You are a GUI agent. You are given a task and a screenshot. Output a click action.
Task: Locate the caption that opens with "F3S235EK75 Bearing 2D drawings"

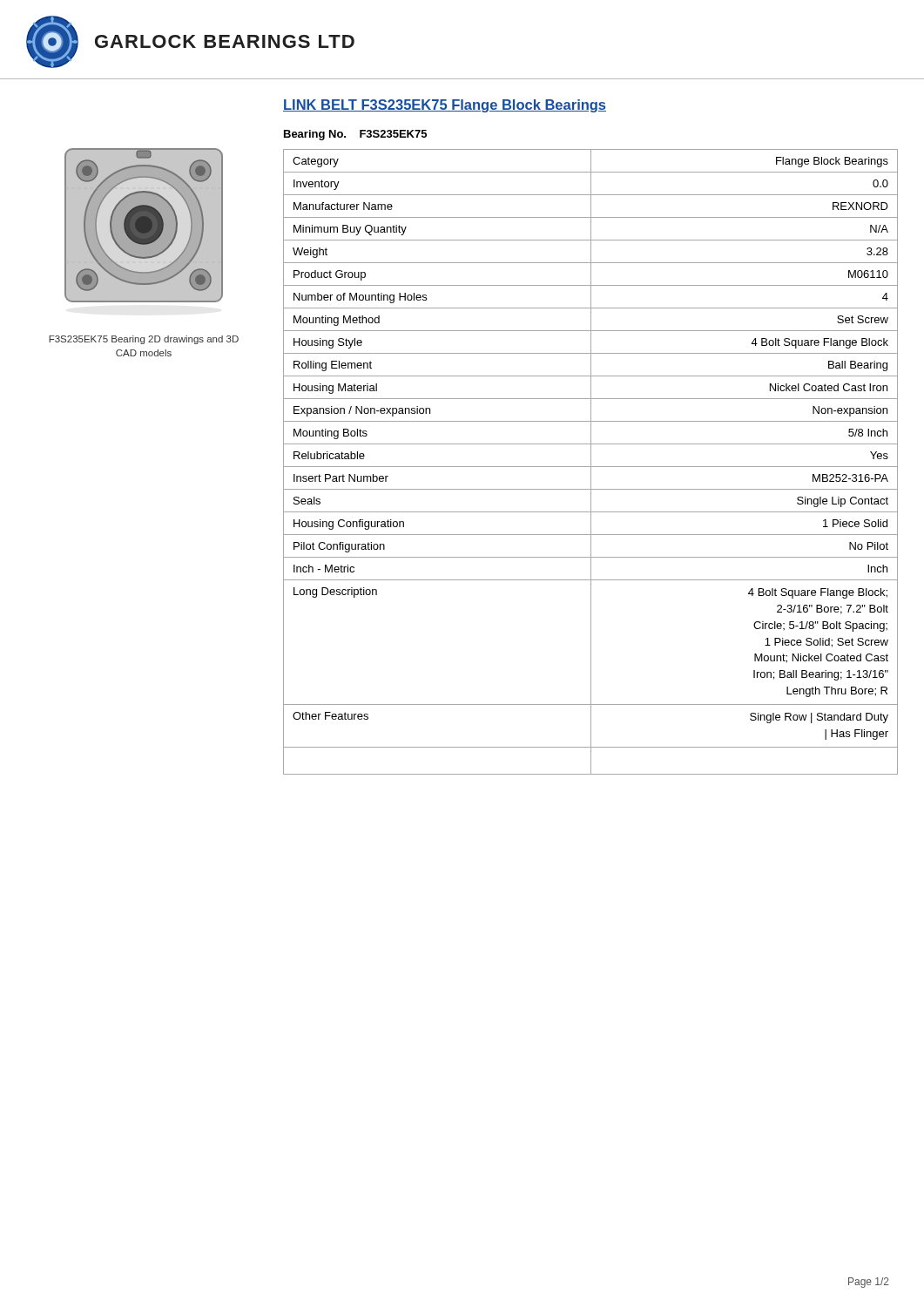click(144, 346)
